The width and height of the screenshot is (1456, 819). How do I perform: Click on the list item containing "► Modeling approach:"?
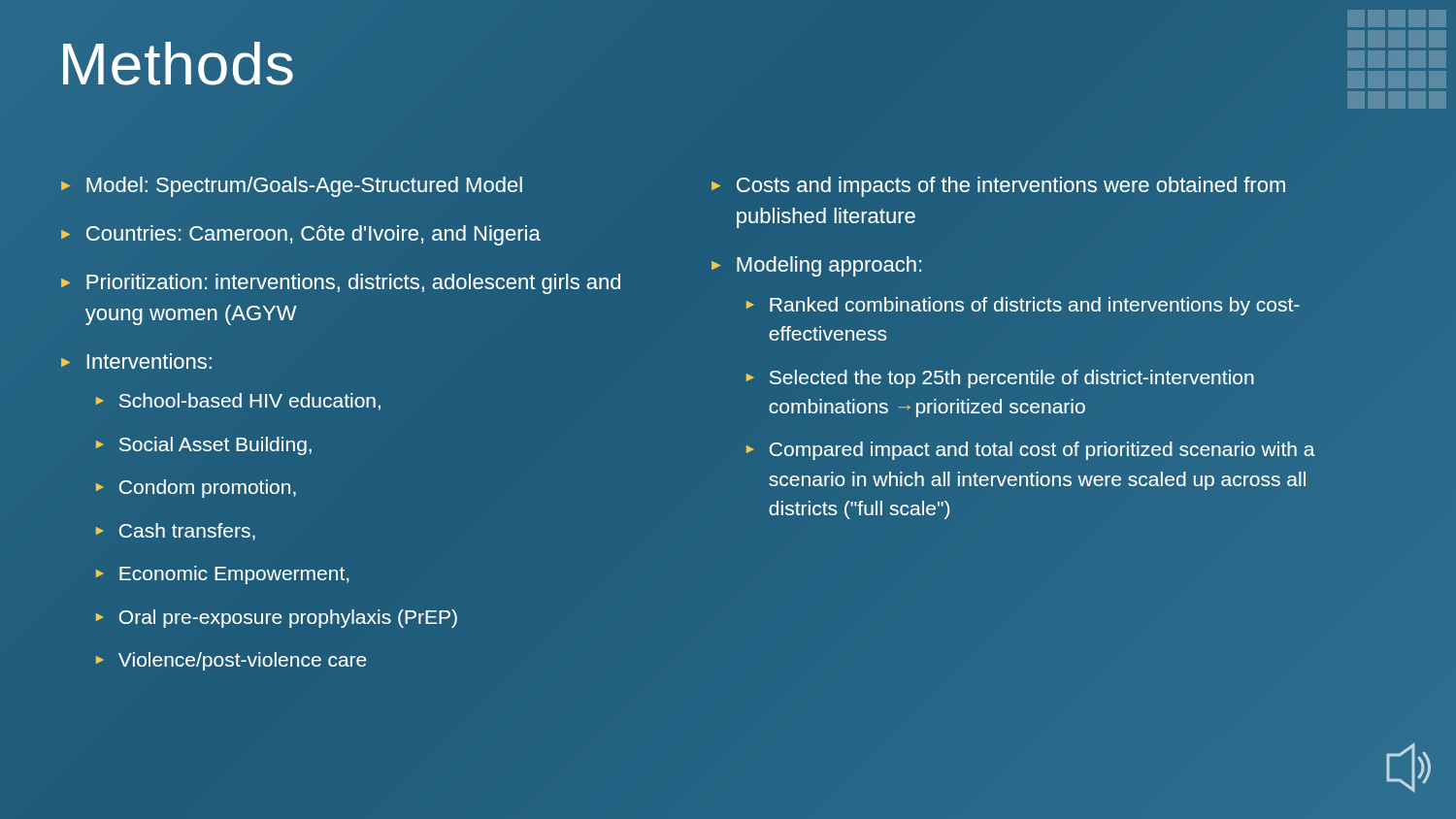816,266
